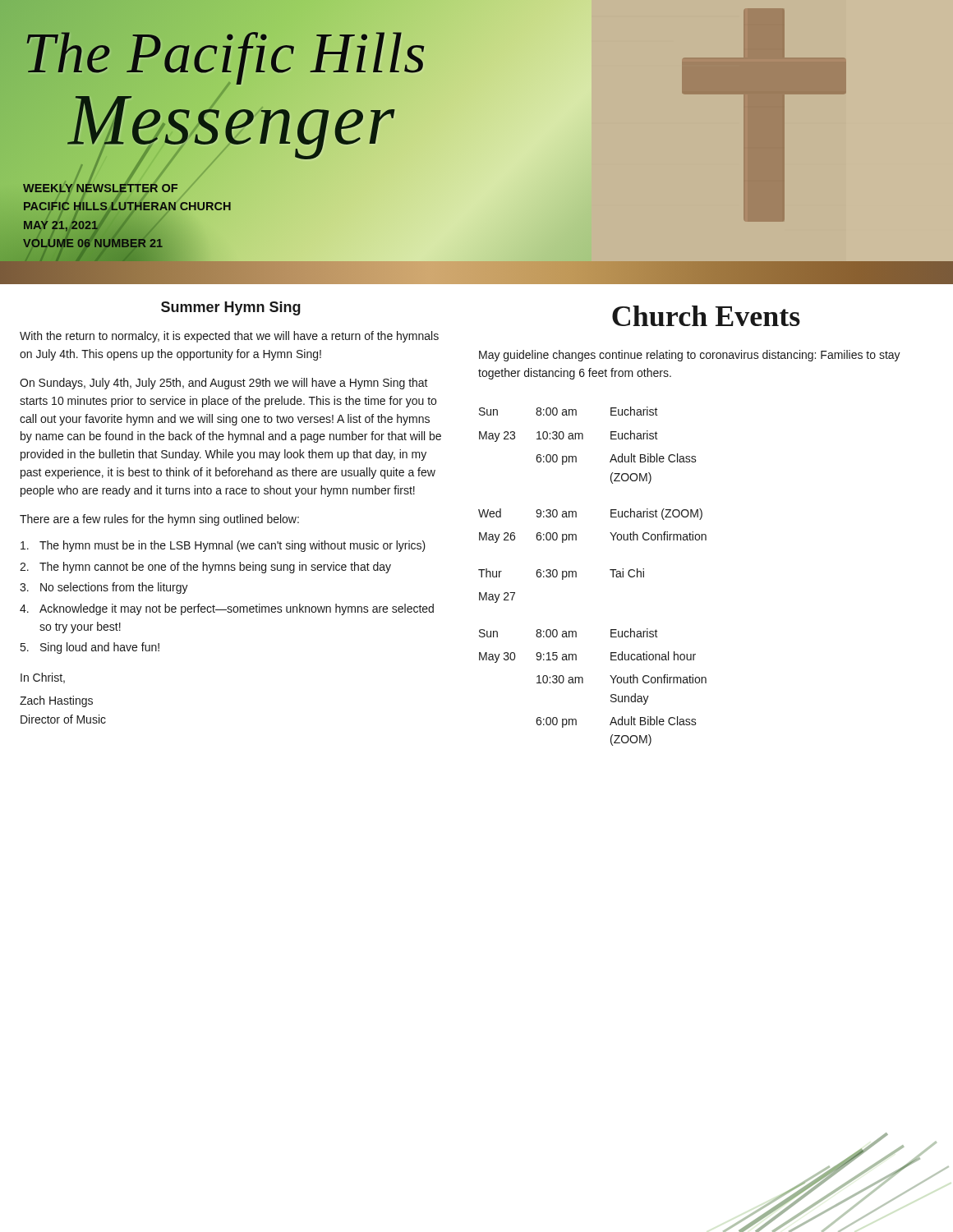The width and height of the screenshot is (953, 1232).
Task: Select the title with the text "Church Events"
Action: [706, 316]
